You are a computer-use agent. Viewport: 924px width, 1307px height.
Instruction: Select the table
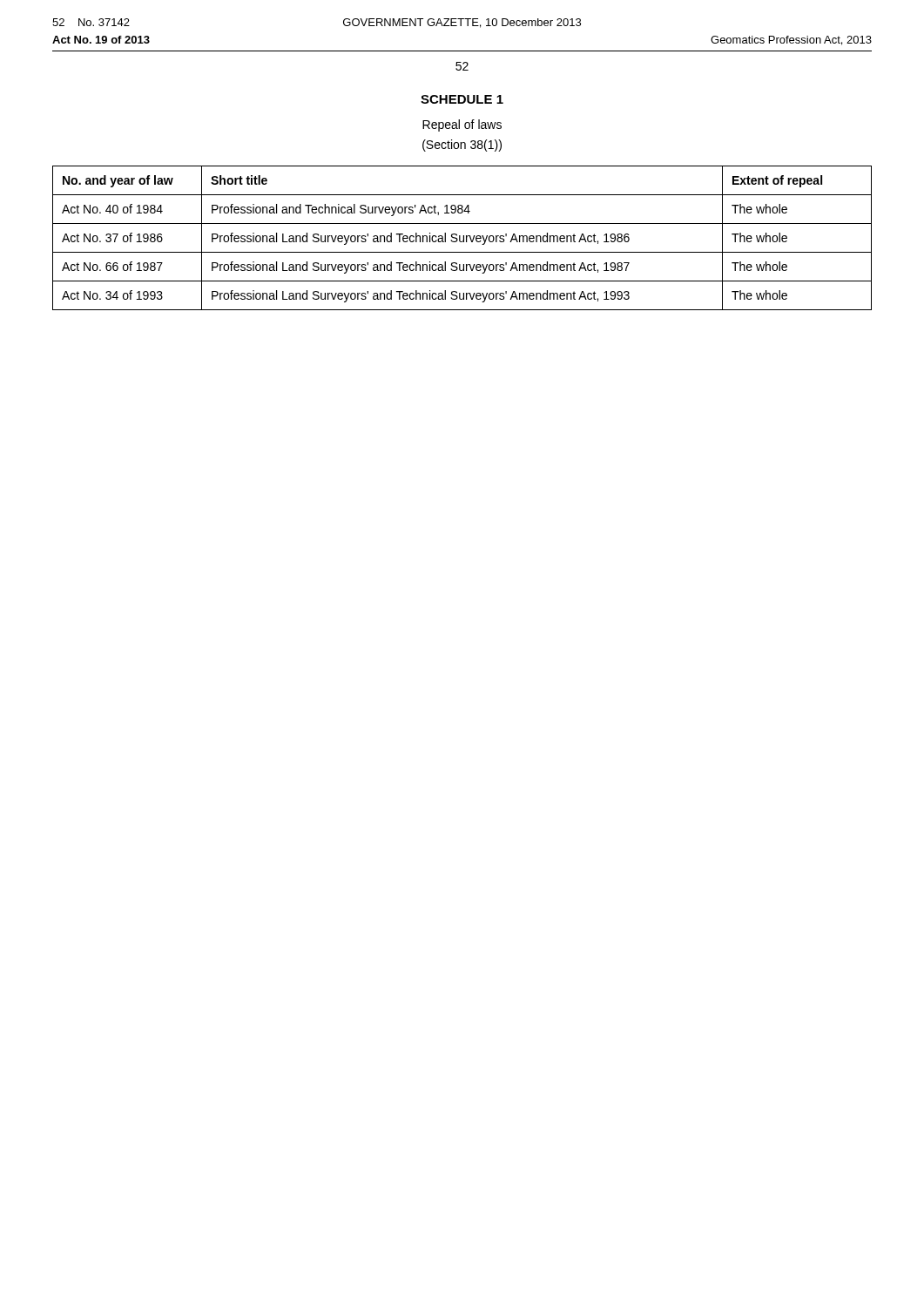point(462,238)
